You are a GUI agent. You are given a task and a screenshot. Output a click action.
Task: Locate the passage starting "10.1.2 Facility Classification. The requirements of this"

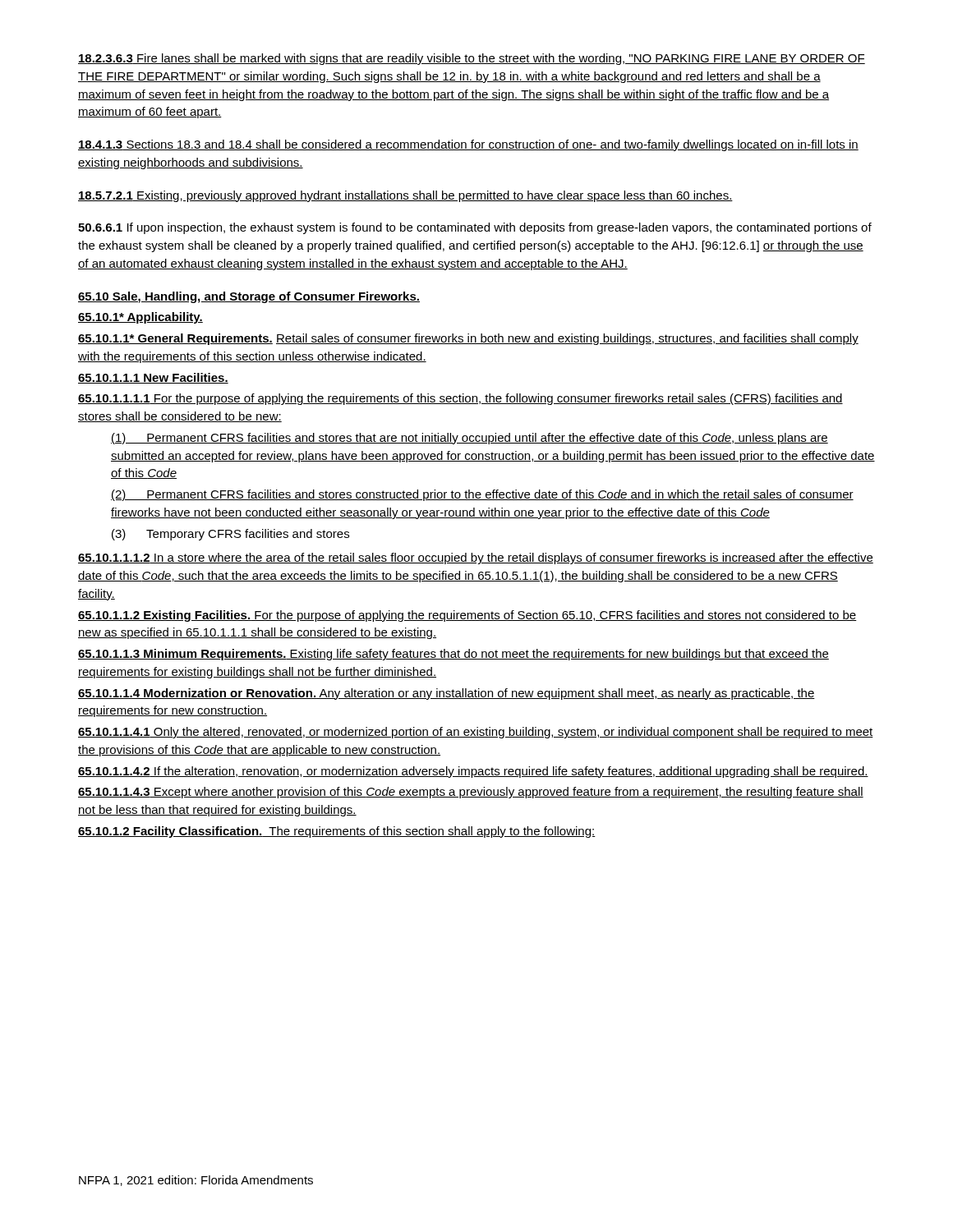(x=476, y=831)
